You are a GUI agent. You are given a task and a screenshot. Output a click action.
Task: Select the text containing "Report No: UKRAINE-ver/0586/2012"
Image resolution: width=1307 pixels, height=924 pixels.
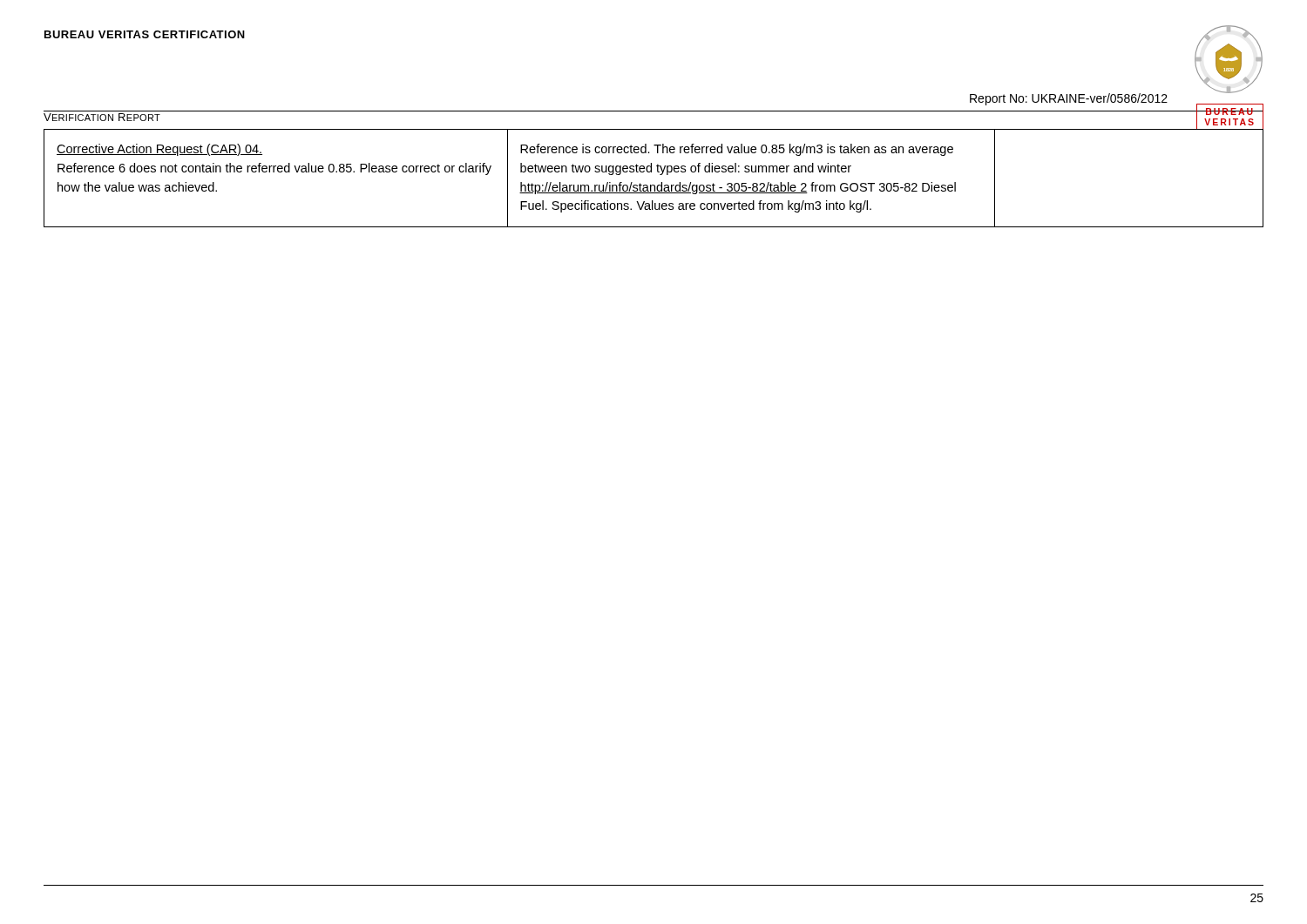(1068, 98)
